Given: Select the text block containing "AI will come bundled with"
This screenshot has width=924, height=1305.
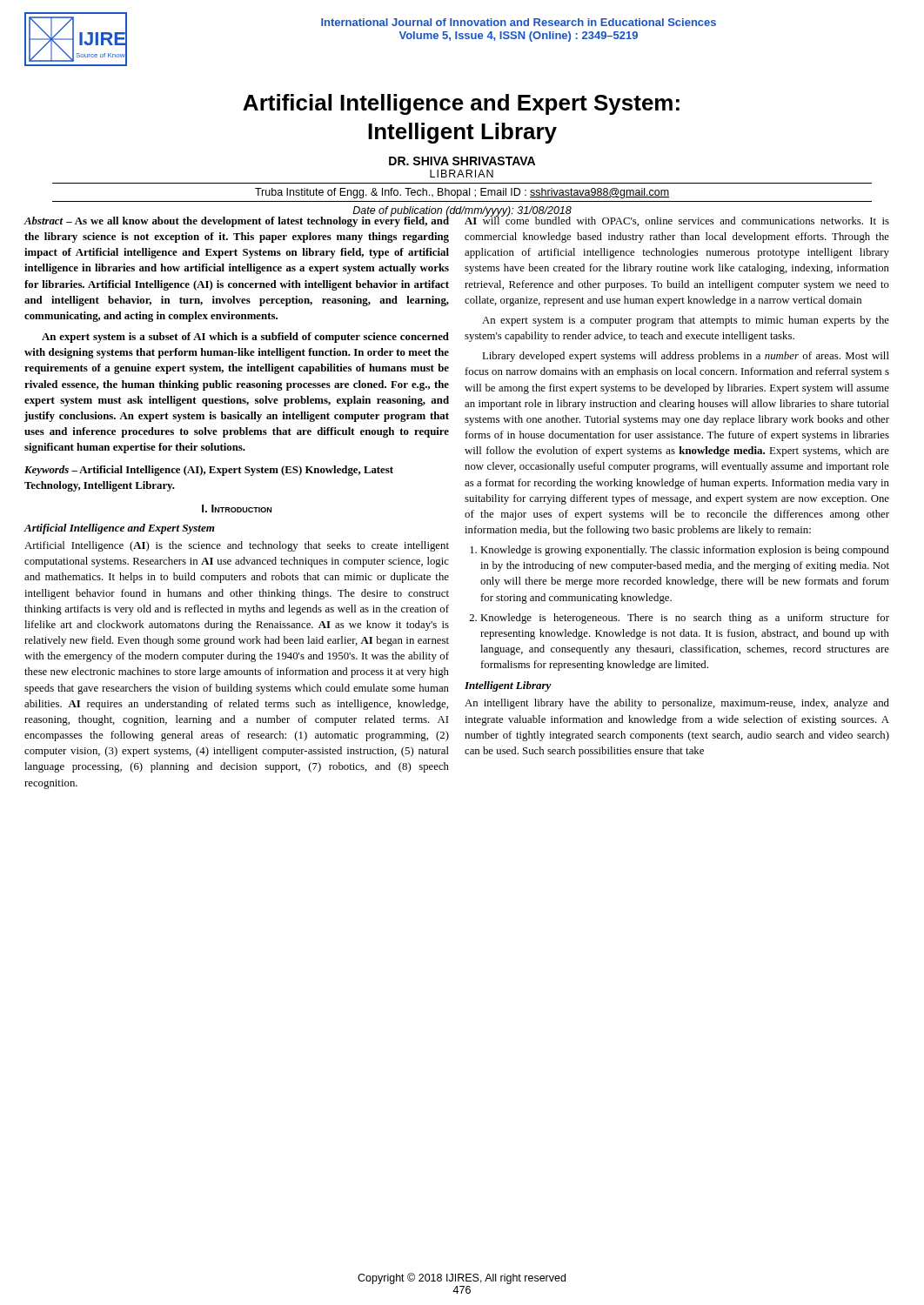Looking at the screenshot, I should click(x=677, y=375).
